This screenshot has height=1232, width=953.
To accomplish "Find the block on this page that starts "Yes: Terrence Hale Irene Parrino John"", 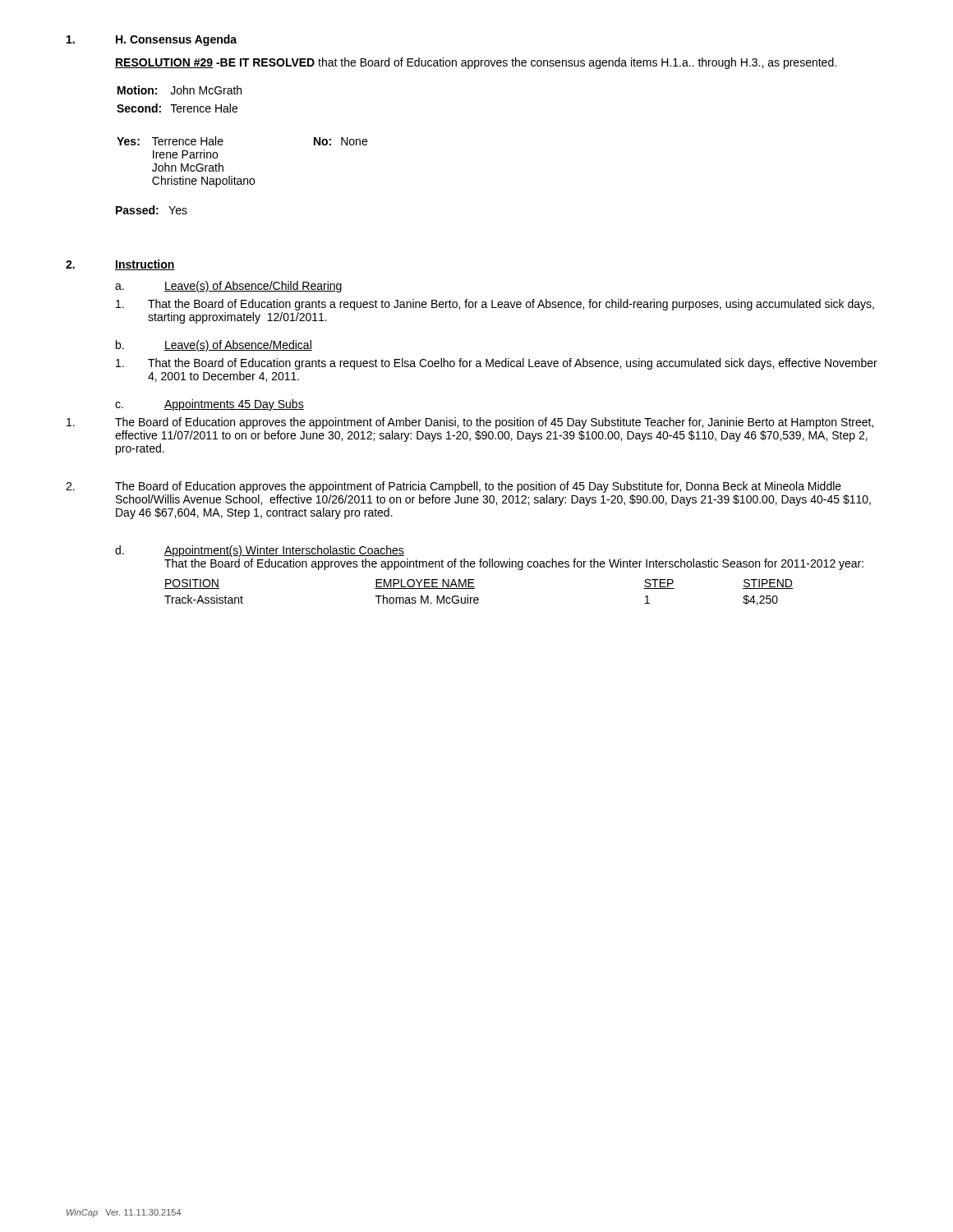I will [122, 141].
